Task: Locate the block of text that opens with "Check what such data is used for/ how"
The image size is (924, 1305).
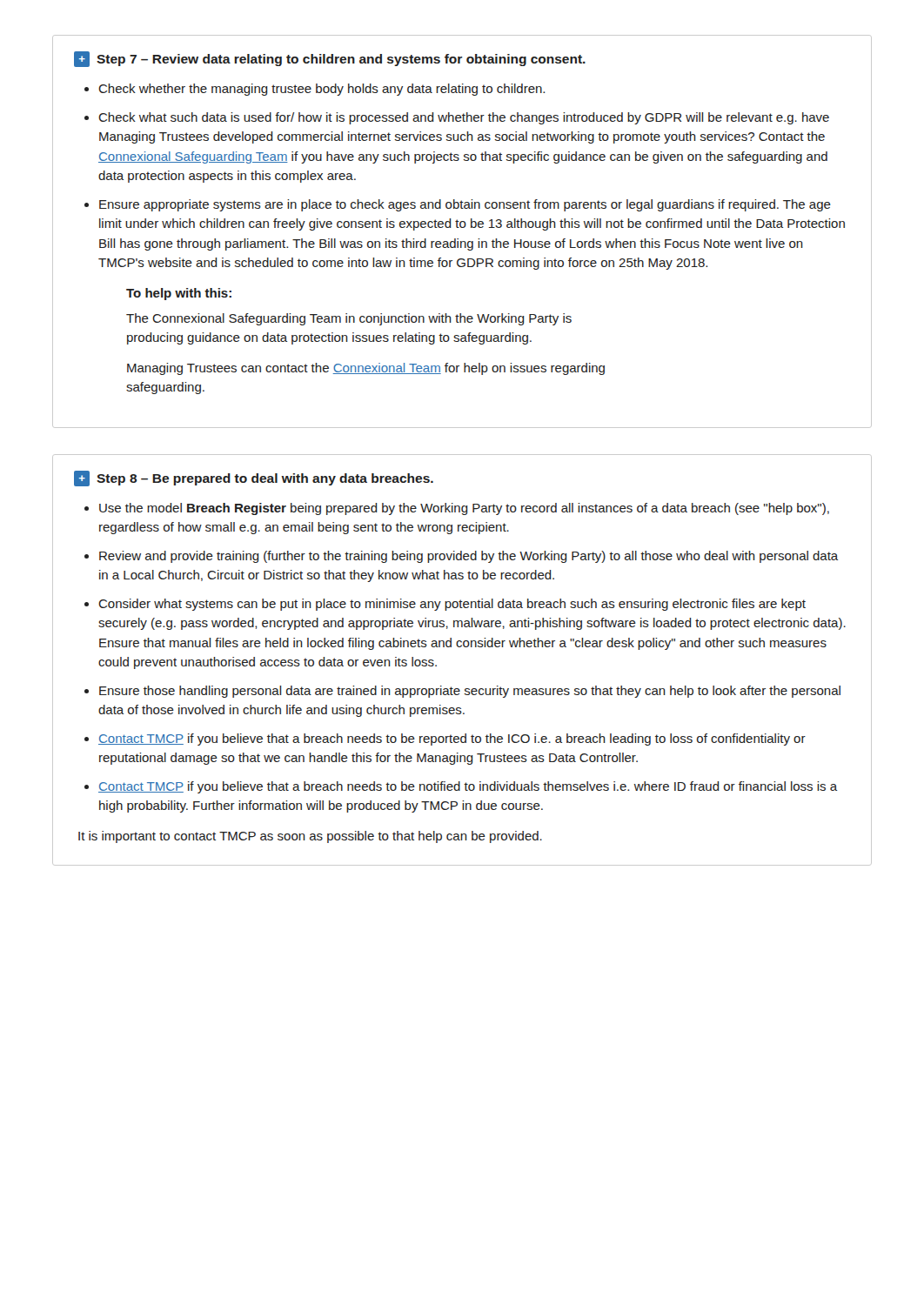Action: 464,146
